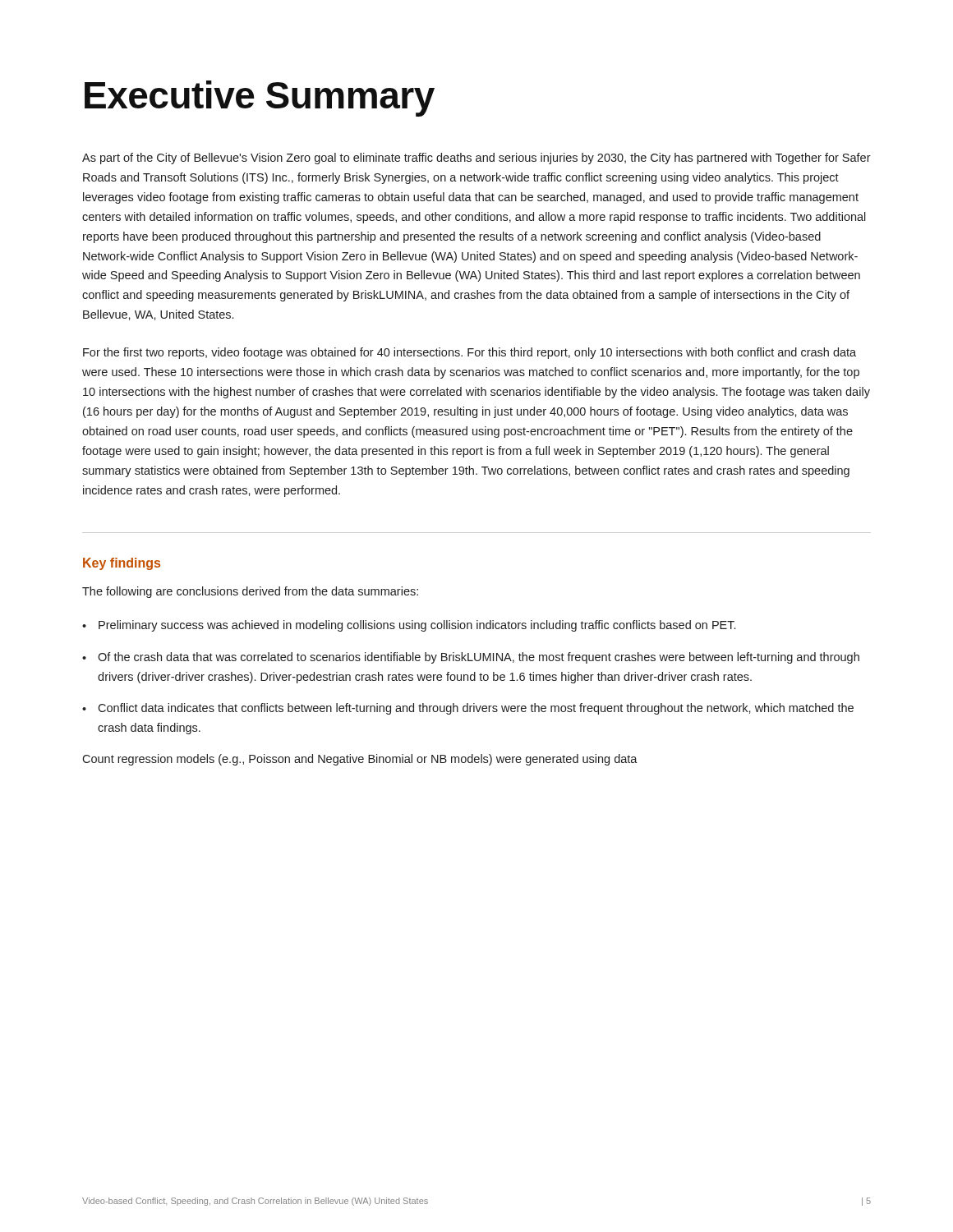953x1232 pixels.
Task: Point to the passage starting "• Conflict data indicates that conflicts between left-turning"
Action: click(x=476, y=719)
